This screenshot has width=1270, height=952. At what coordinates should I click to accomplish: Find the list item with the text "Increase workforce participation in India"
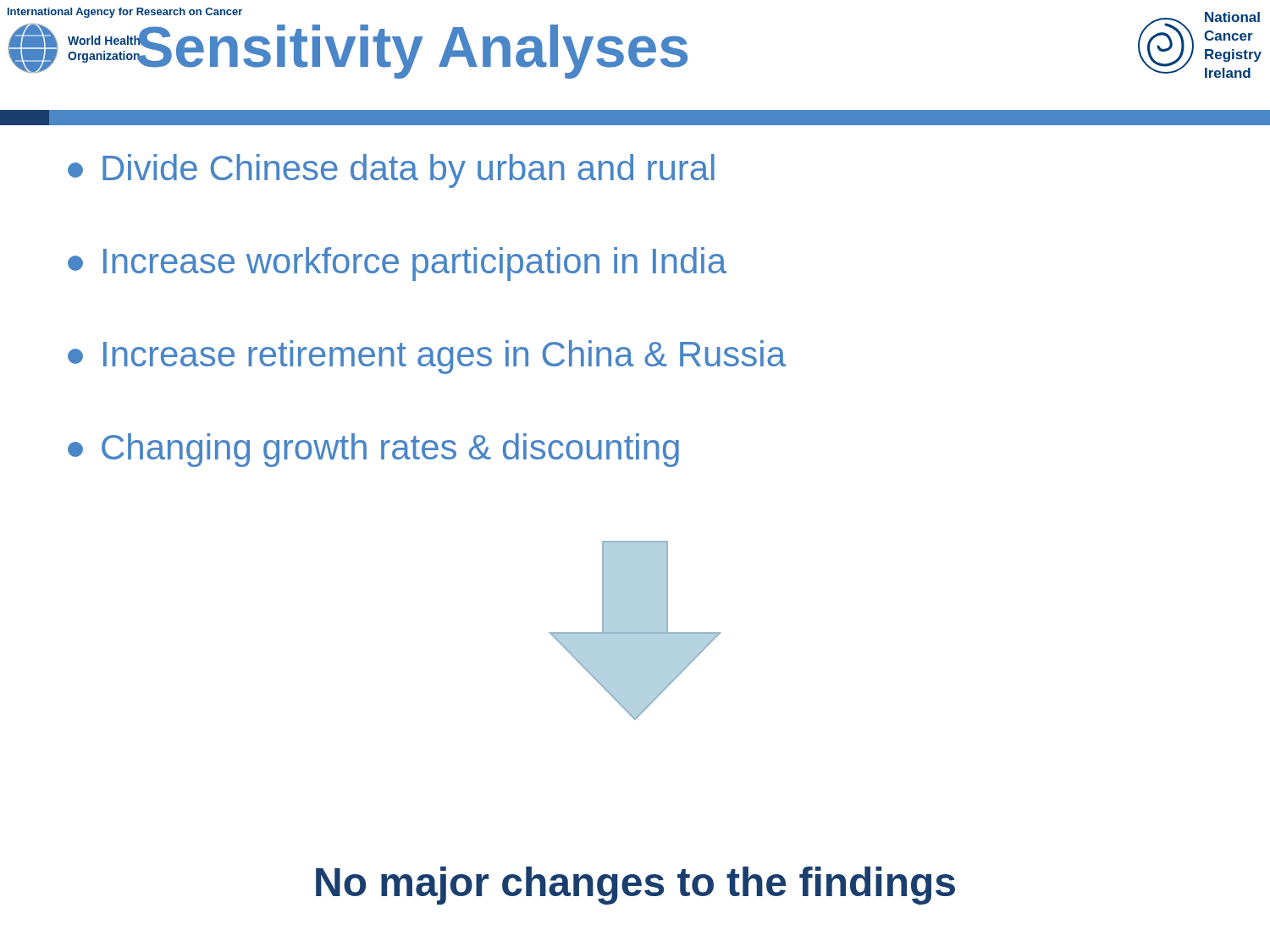coord(397,261)
